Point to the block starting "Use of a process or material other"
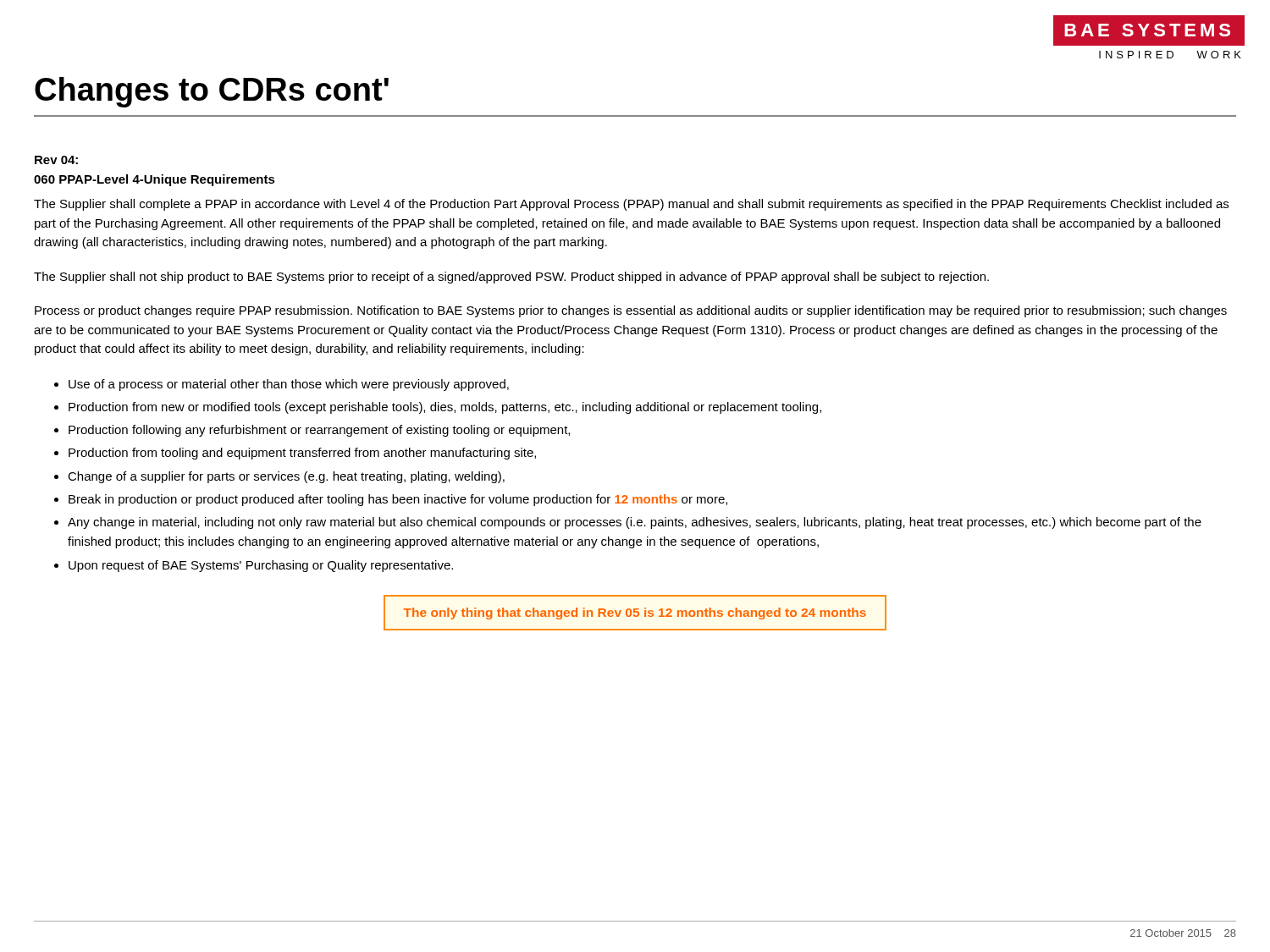 (289, 383)
